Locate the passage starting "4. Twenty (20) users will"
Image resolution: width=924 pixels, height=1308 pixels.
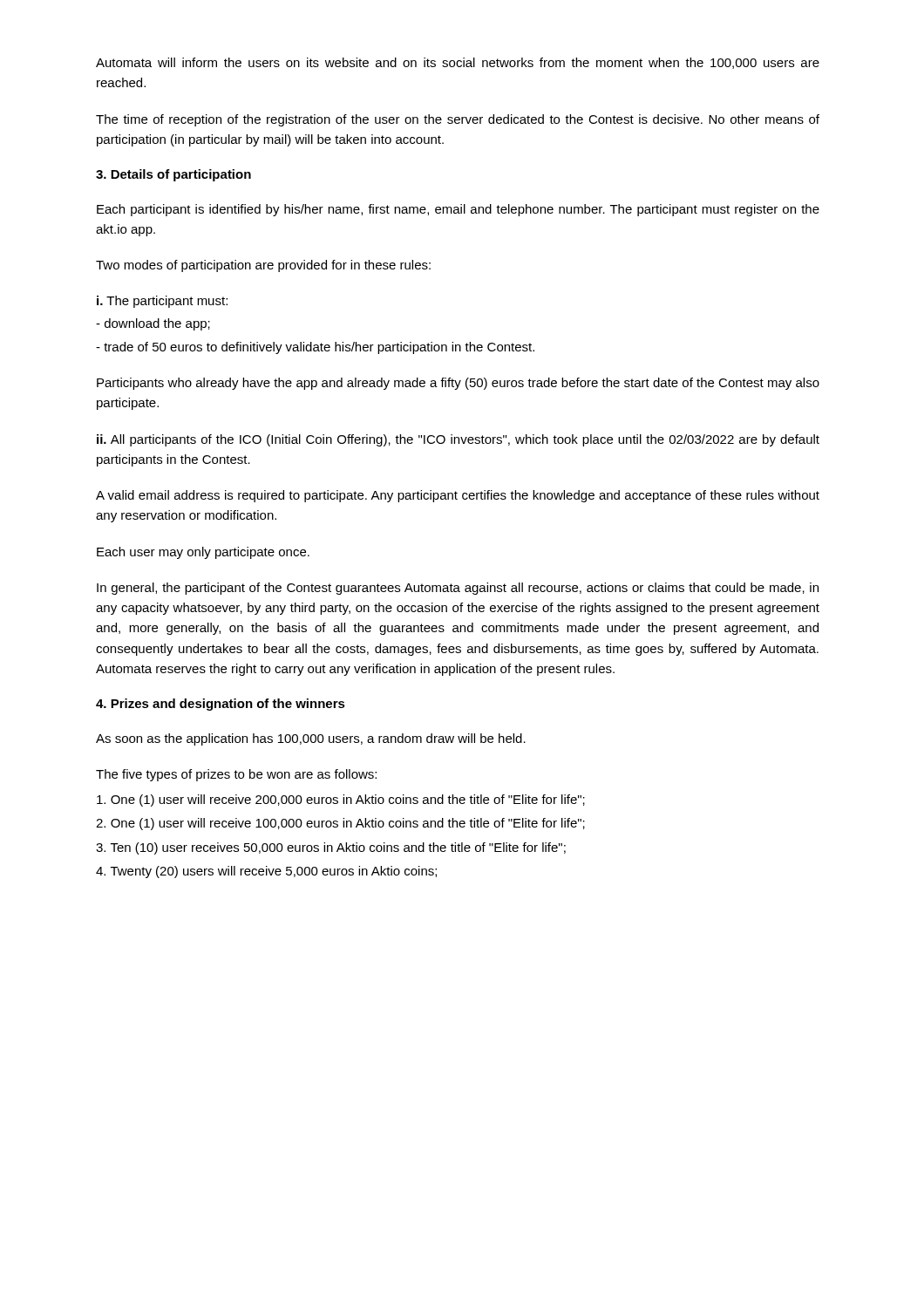267,870
